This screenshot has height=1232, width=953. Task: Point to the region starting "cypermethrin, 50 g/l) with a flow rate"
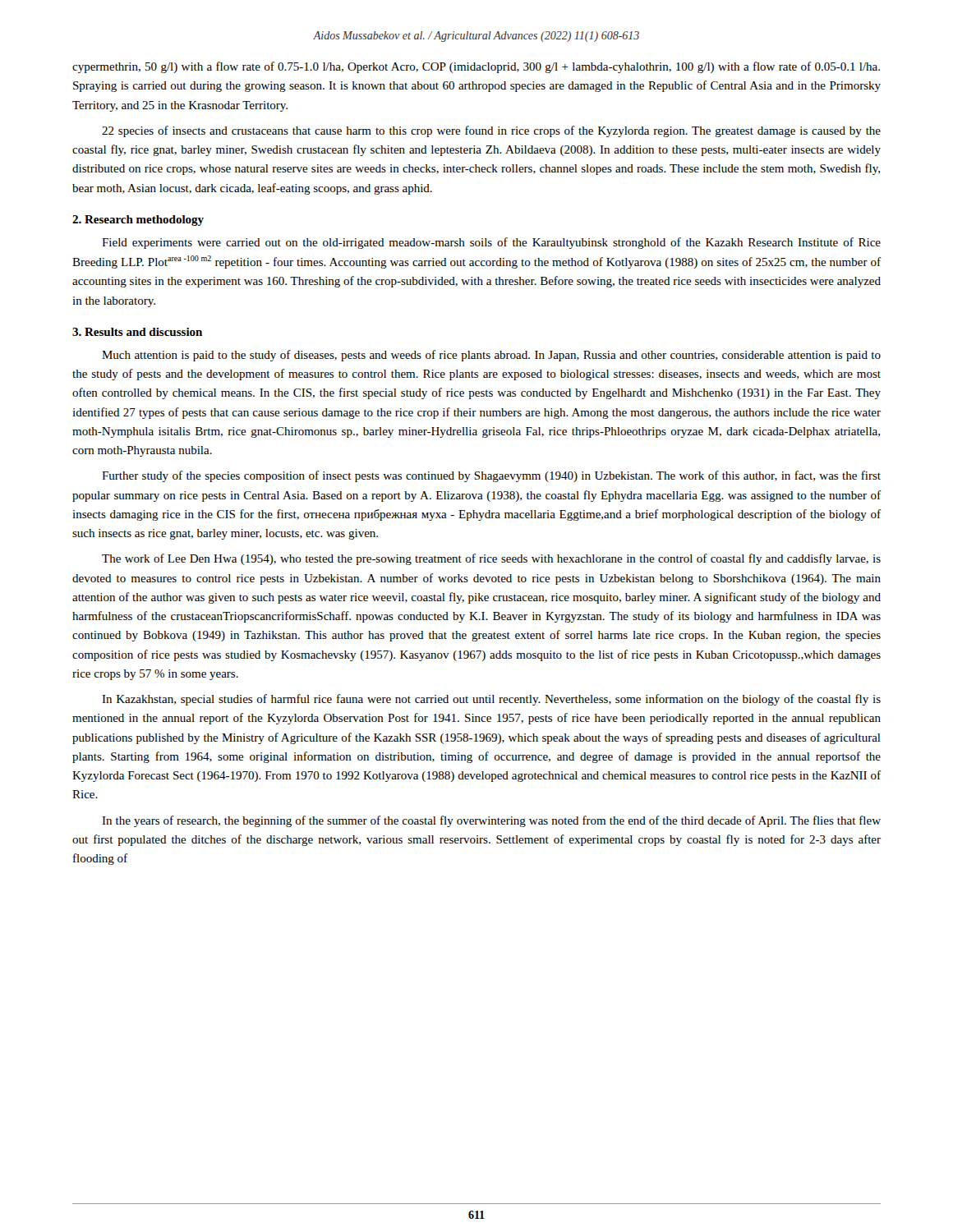476,86
